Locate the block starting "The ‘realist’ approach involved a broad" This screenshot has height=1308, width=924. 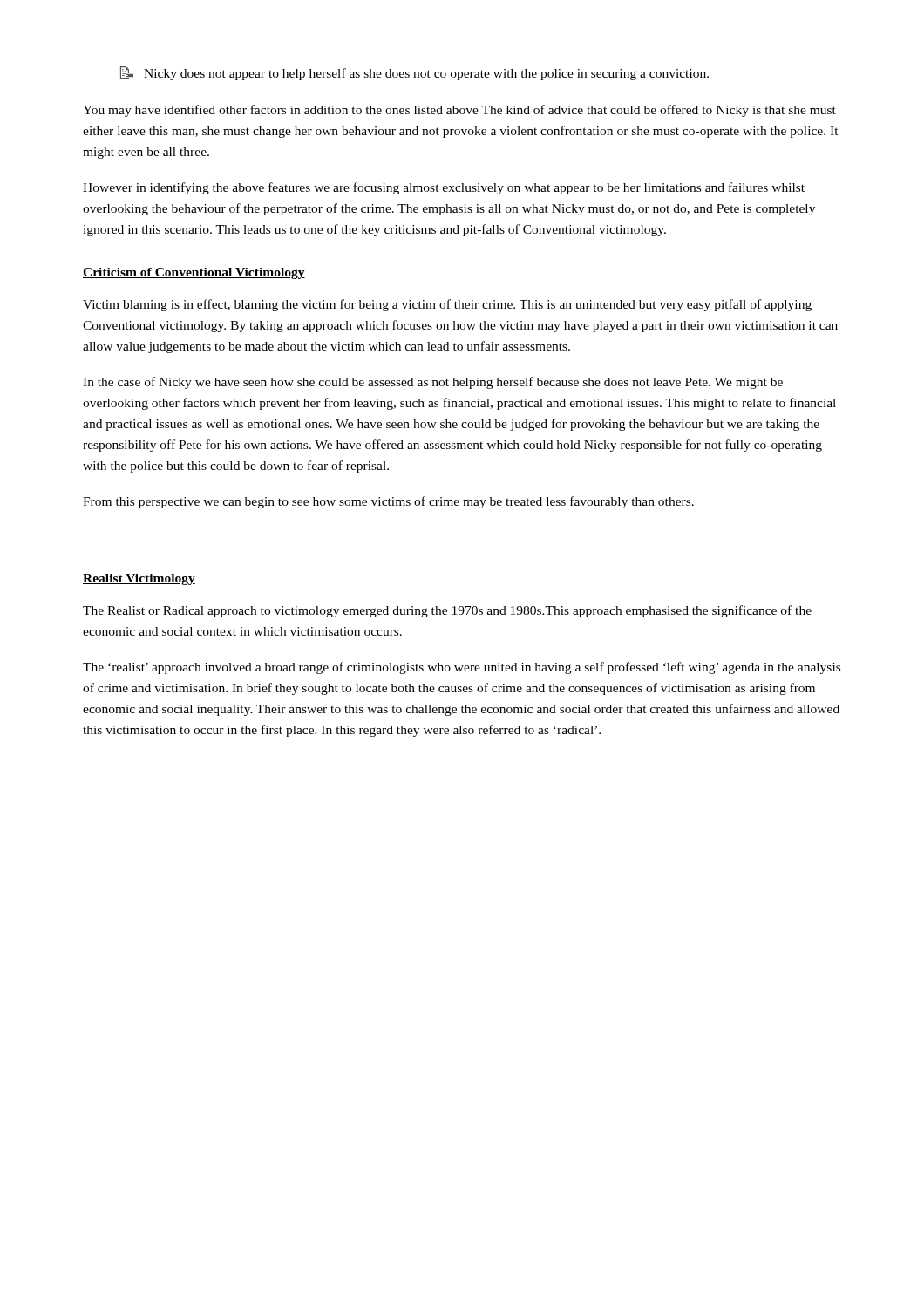click(462, 698)
